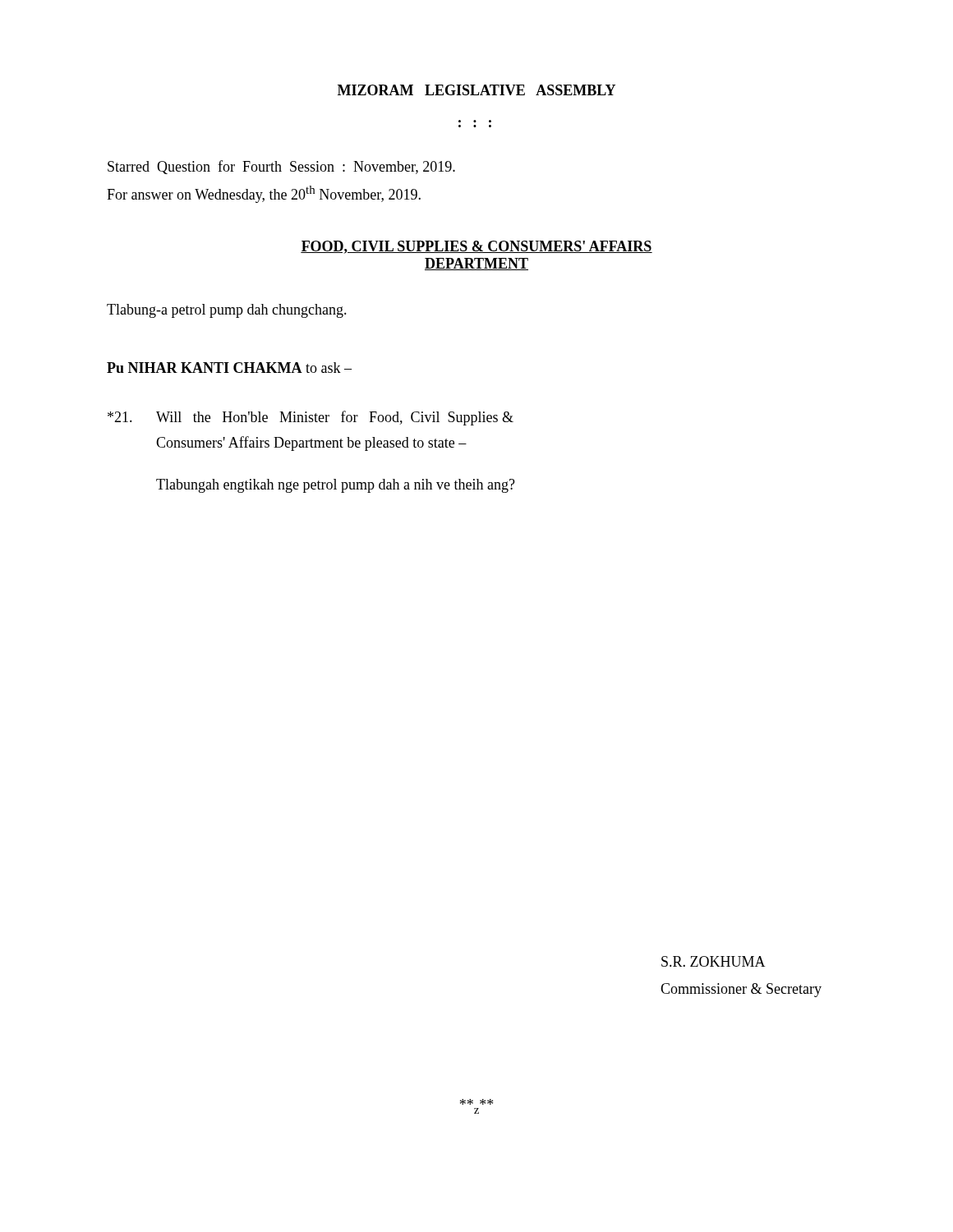Click on the text block that says "Starred Question for Fourth"

point(281,181)
